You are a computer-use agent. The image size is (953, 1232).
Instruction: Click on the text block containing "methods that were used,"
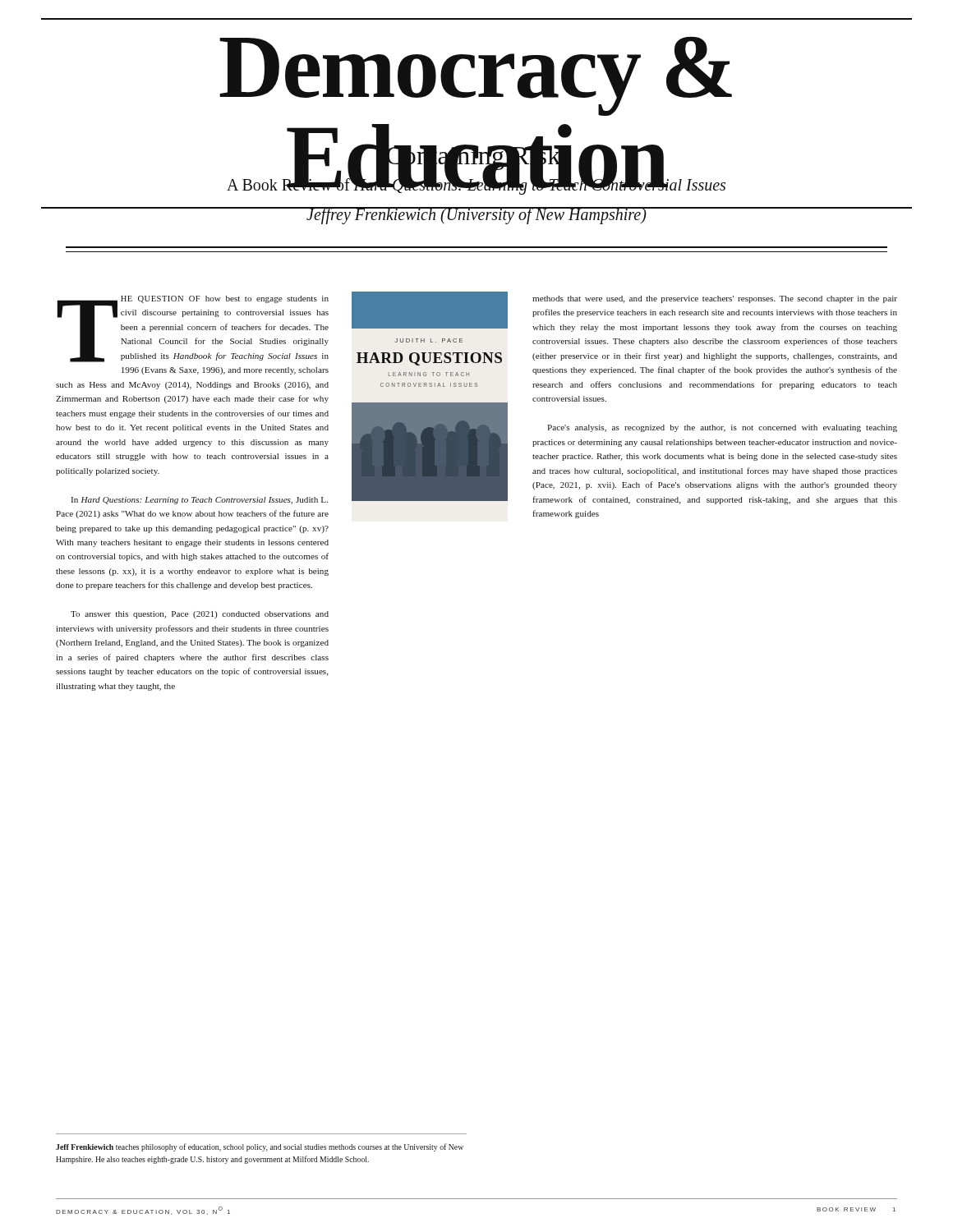[715, 299]
